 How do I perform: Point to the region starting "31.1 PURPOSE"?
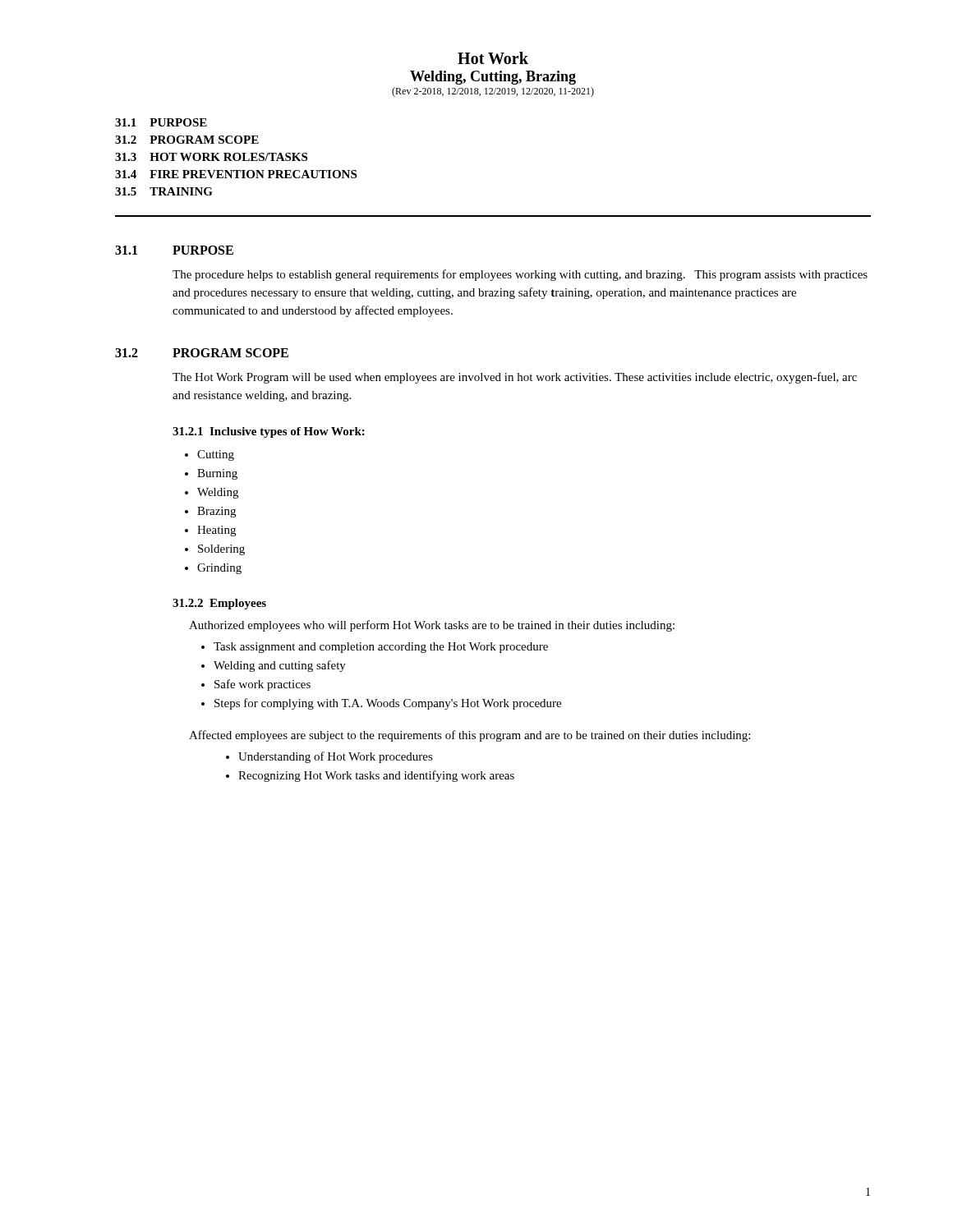(174, 250)
